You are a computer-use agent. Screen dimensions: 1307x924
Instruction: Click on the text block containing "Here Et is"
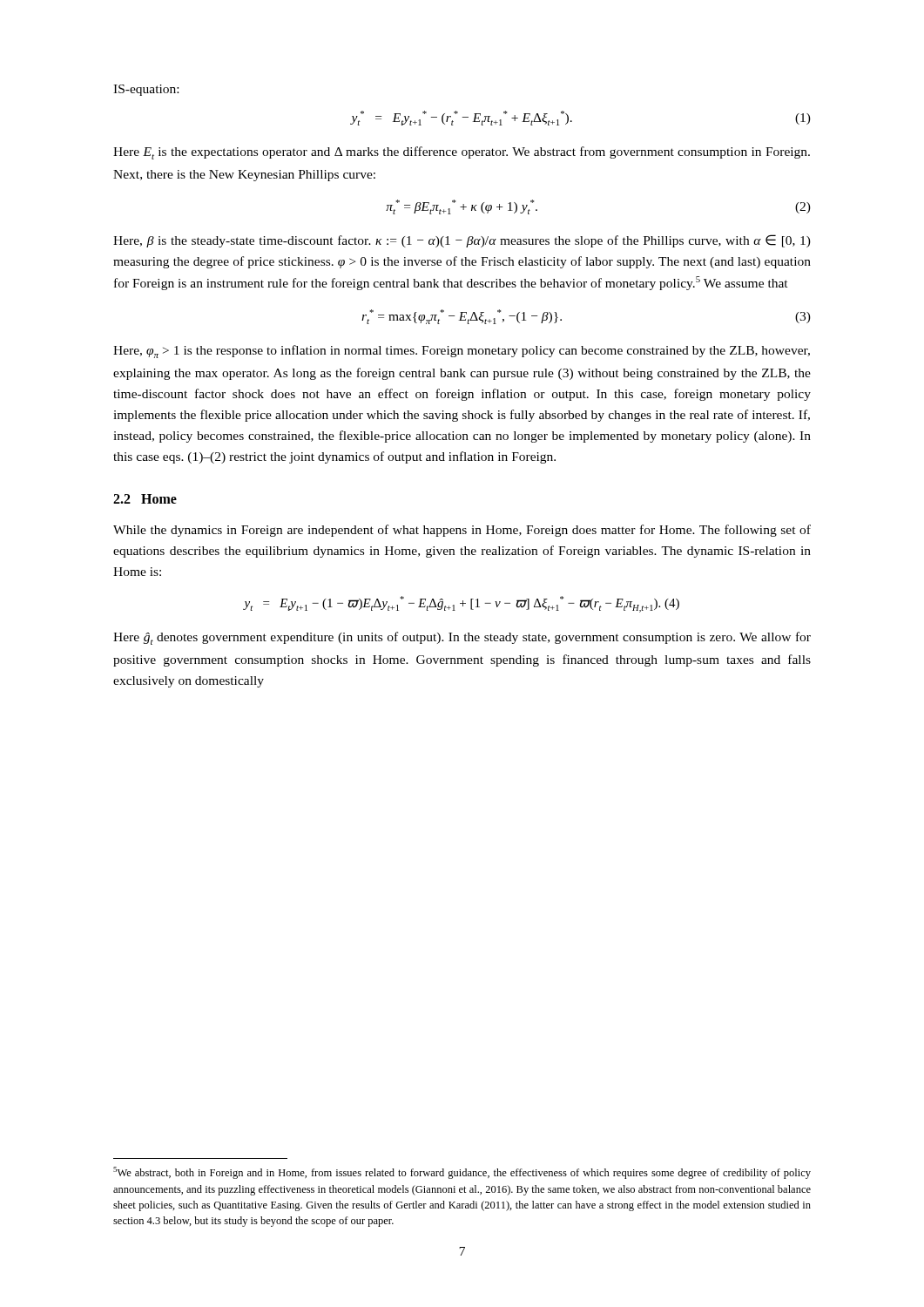462,163
